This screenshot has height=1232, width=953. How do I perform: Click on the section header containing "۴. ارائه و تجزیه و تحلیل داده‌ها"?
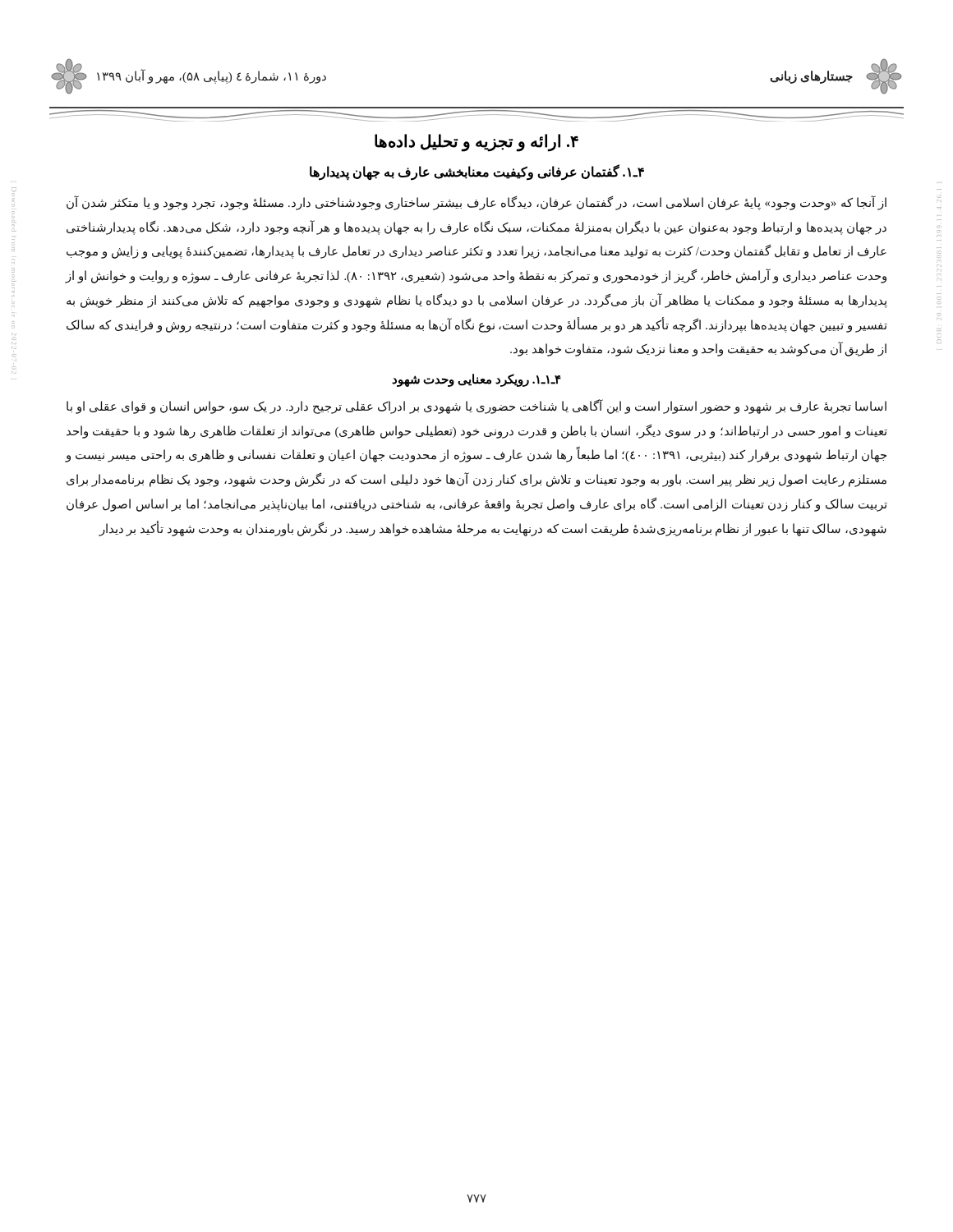click(476, 141)
